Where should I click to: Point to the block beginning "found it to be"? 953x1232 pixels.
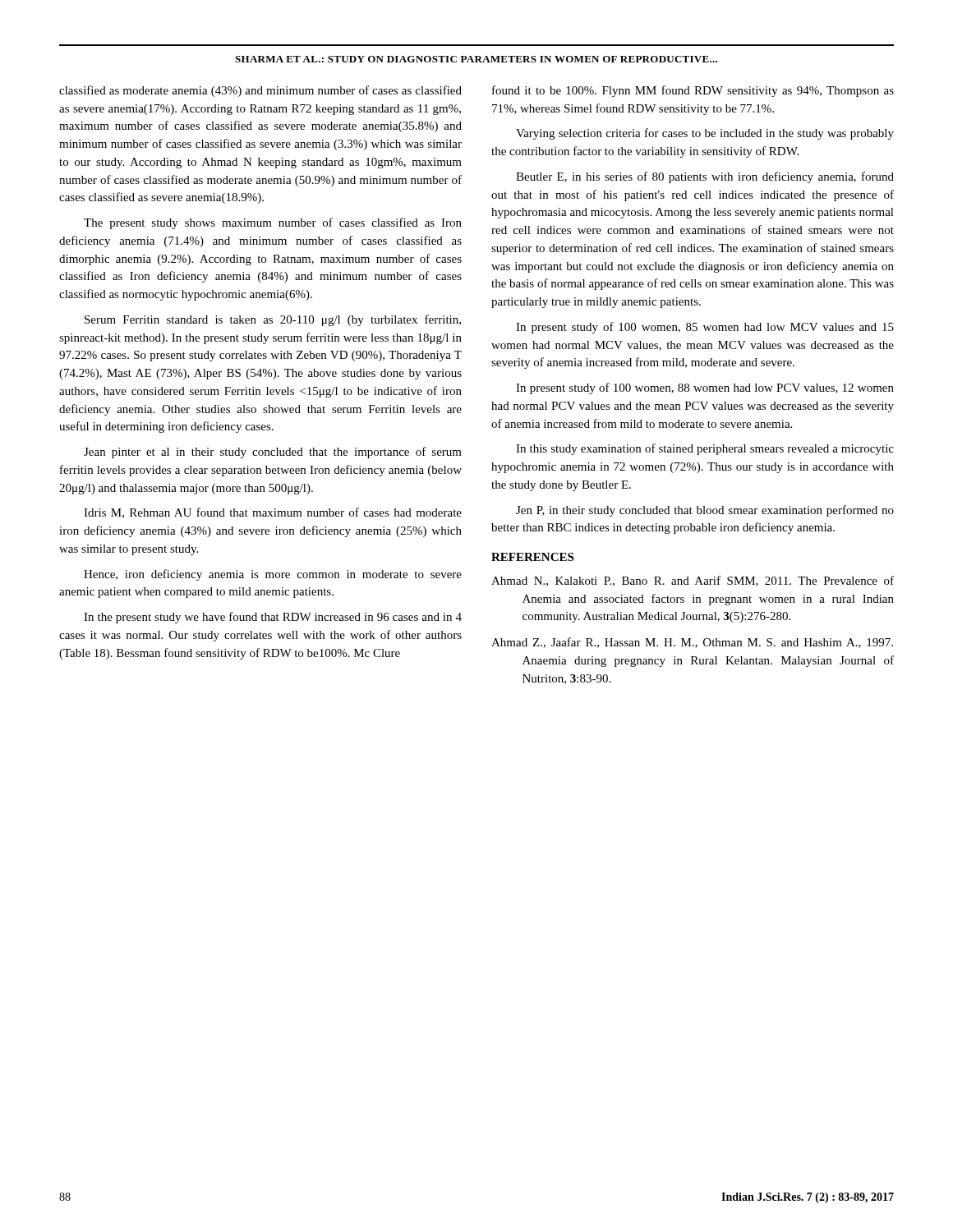tap(693, 99)
